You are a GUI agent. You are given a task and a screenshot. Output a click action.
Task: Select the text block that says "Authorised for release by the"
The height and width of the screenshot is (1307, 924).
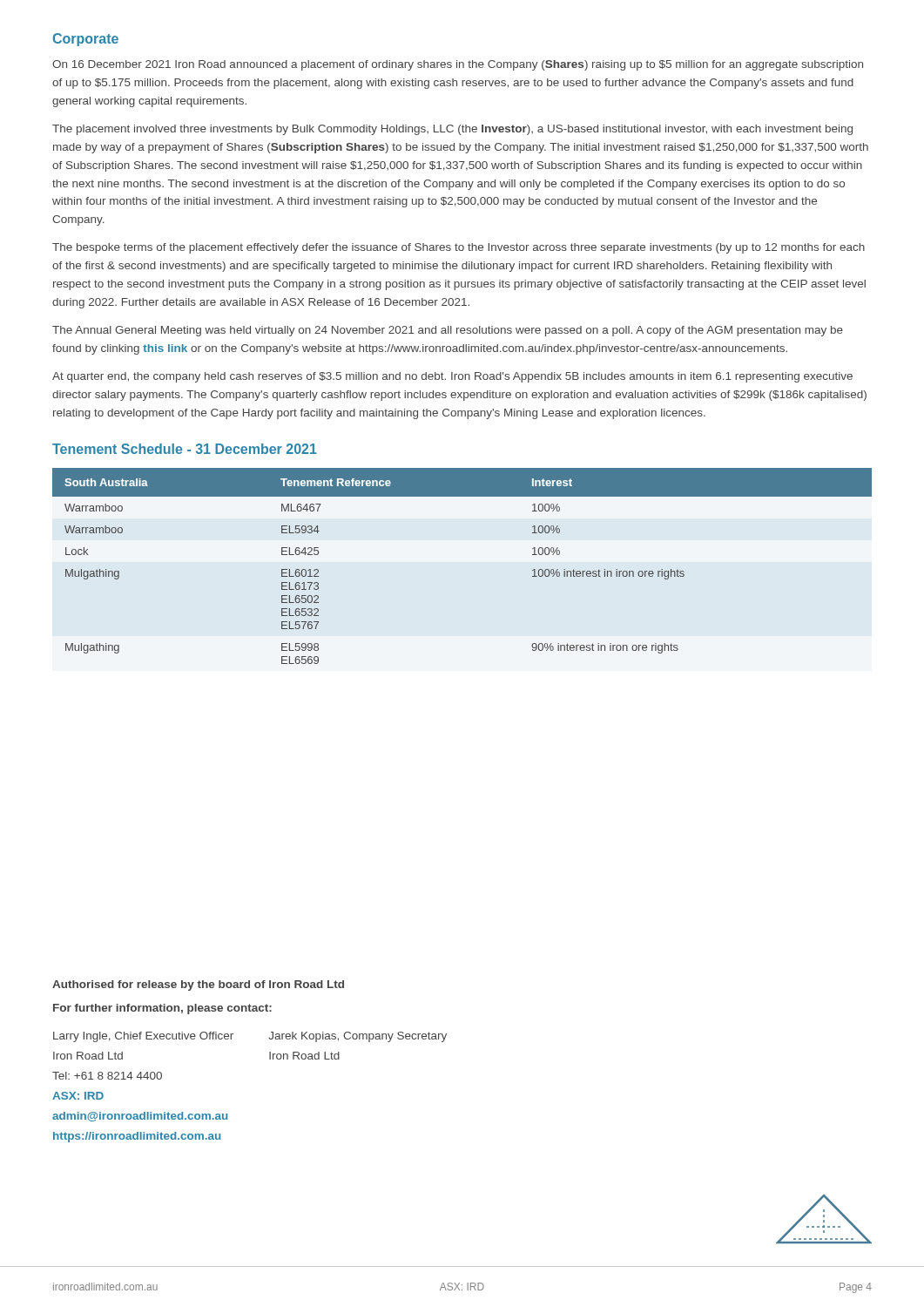click(198, 985)
